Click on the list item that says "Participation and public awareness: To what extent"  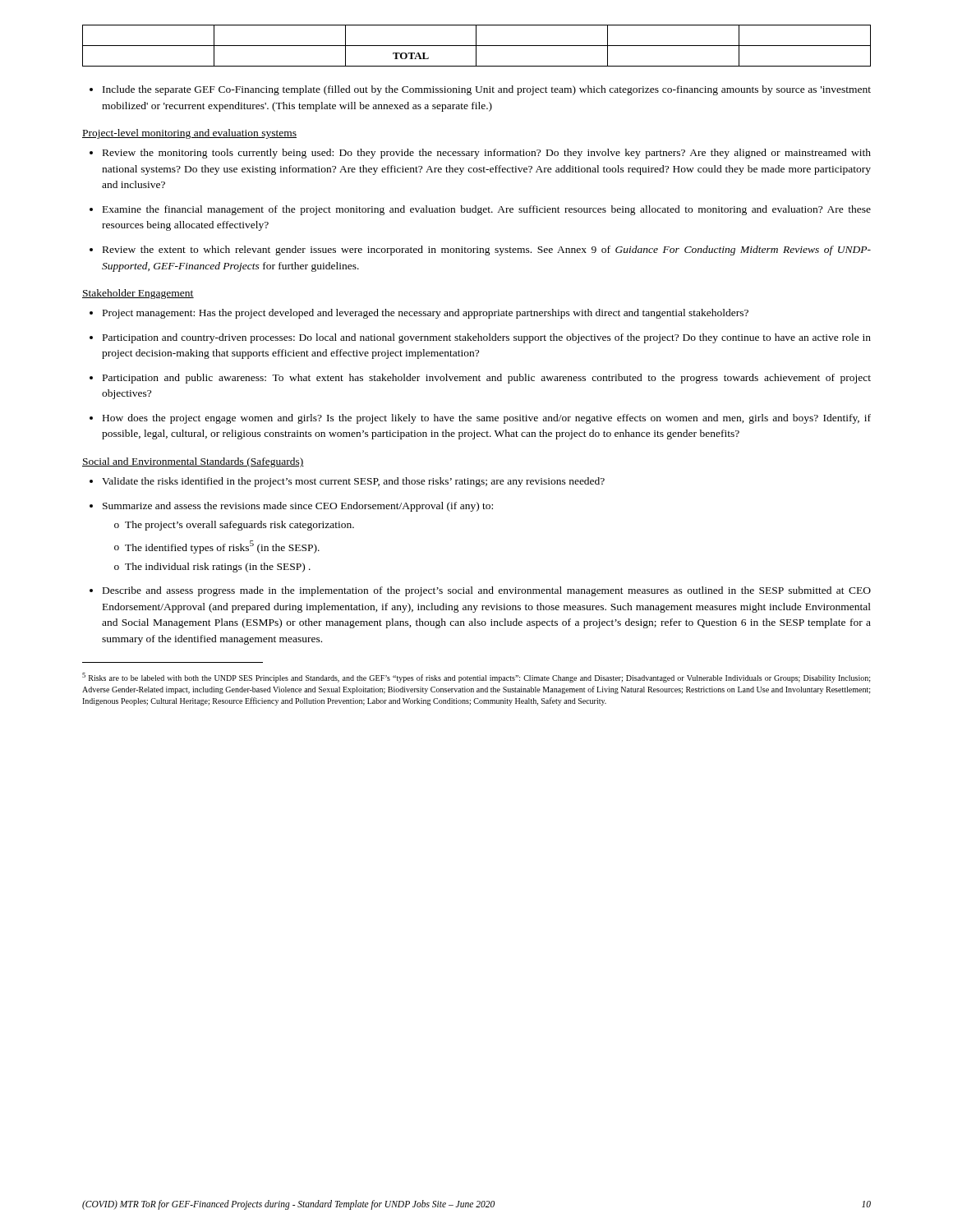point(476,385)
